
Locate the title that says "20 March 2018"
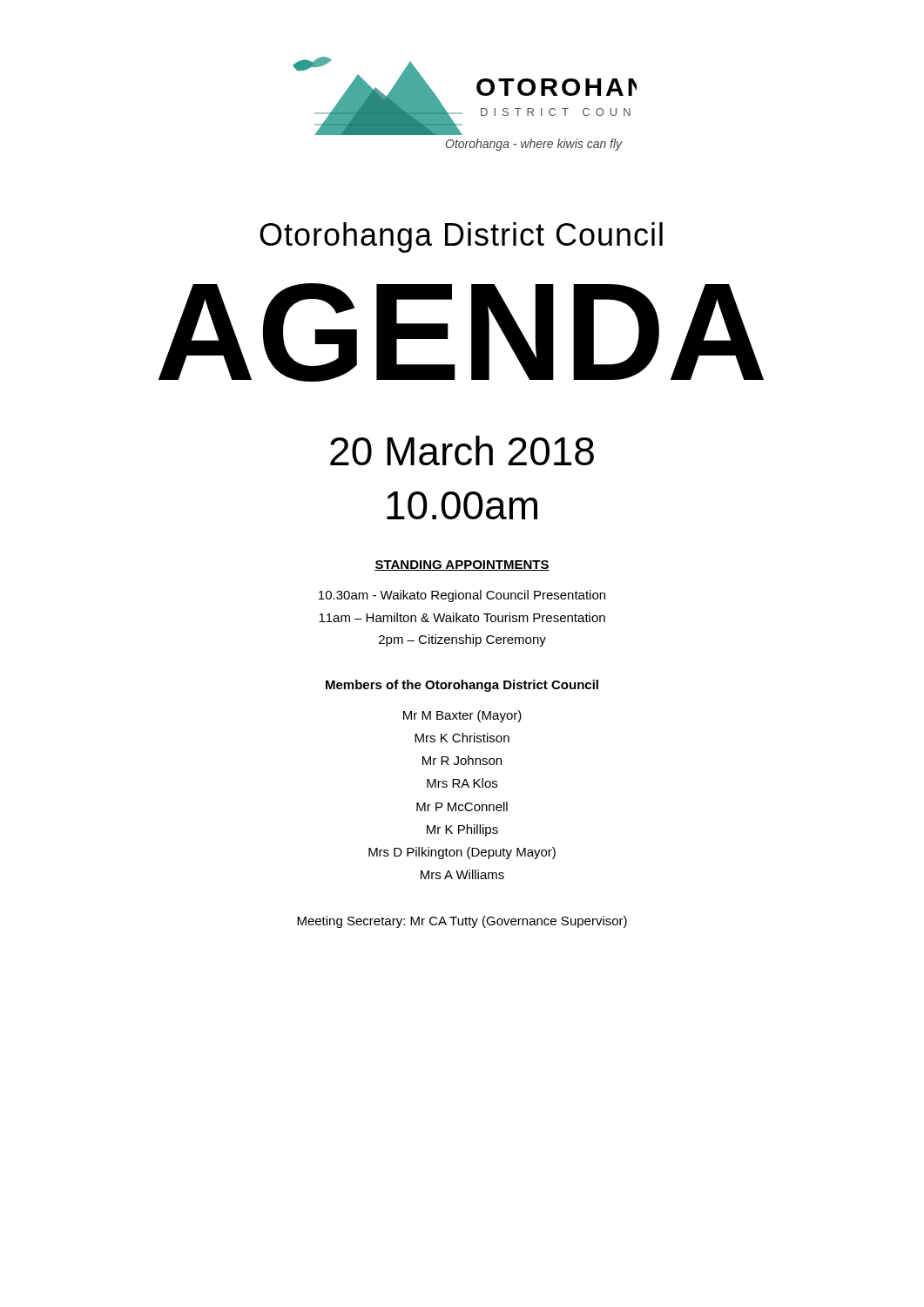click(462, 451)
